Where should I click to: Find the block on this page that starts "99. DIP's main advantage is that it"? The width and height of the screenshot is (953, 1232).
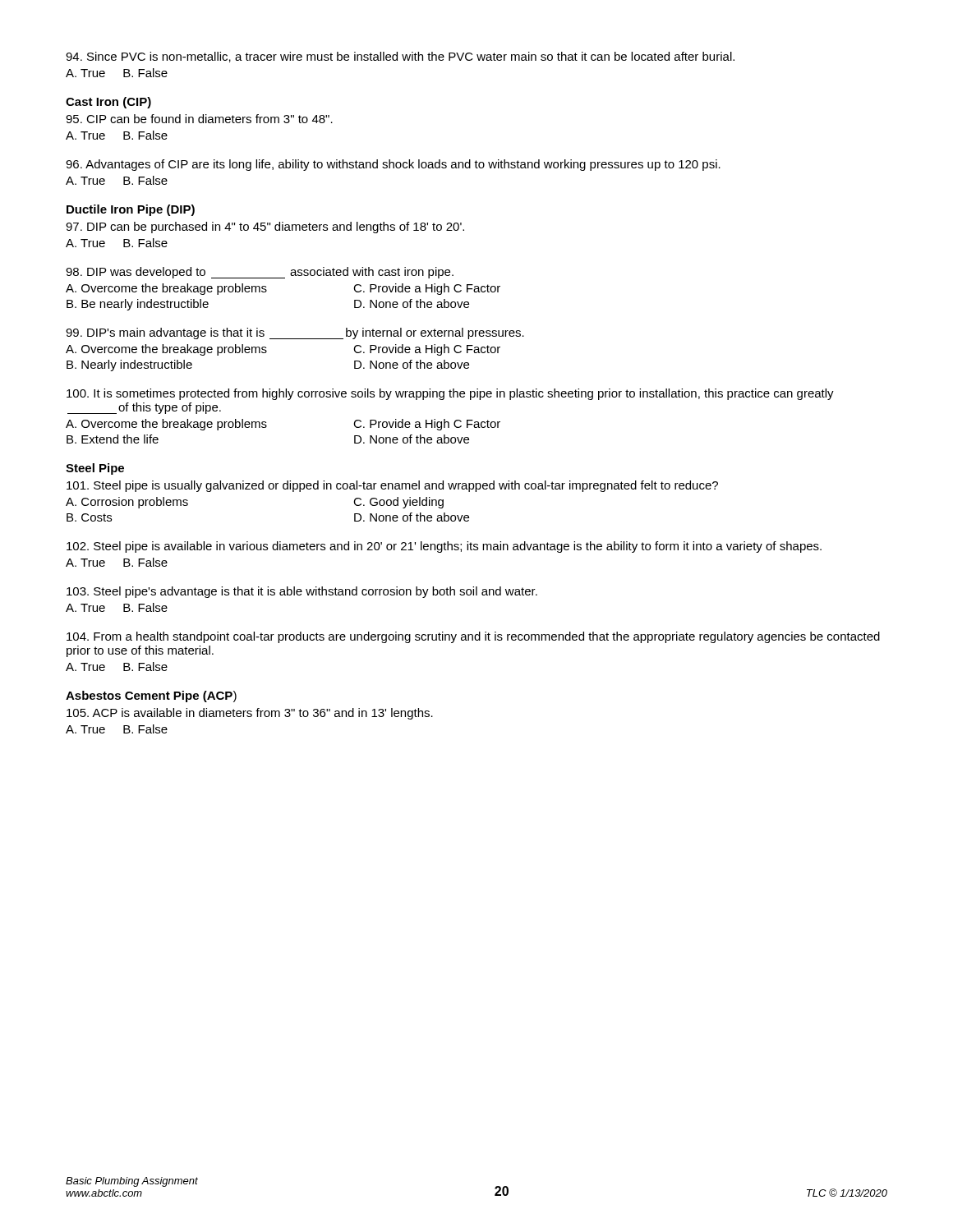point(476,348)
